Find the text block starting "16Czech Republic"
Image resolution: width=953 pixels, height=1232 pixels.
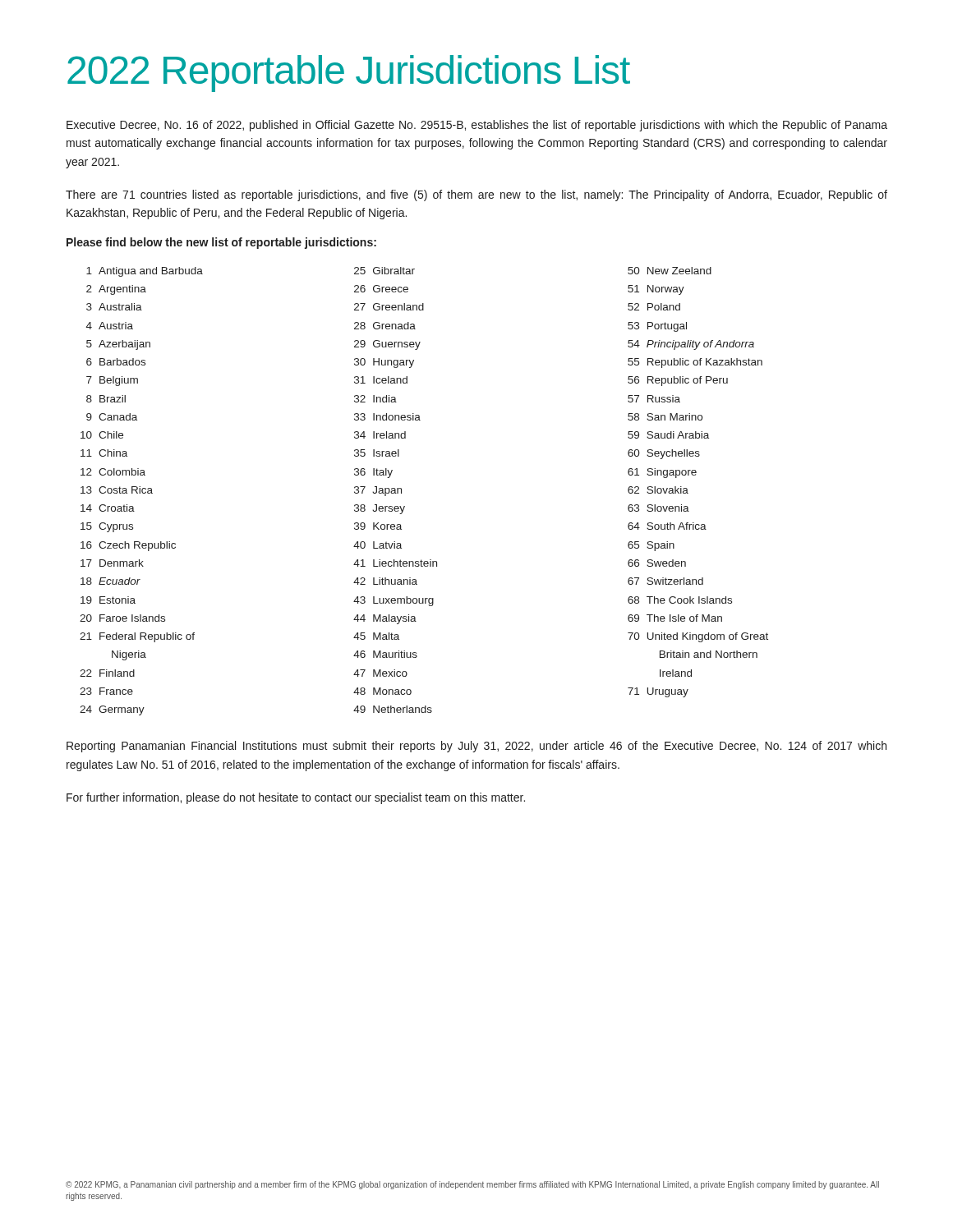(x=128, y=546)
